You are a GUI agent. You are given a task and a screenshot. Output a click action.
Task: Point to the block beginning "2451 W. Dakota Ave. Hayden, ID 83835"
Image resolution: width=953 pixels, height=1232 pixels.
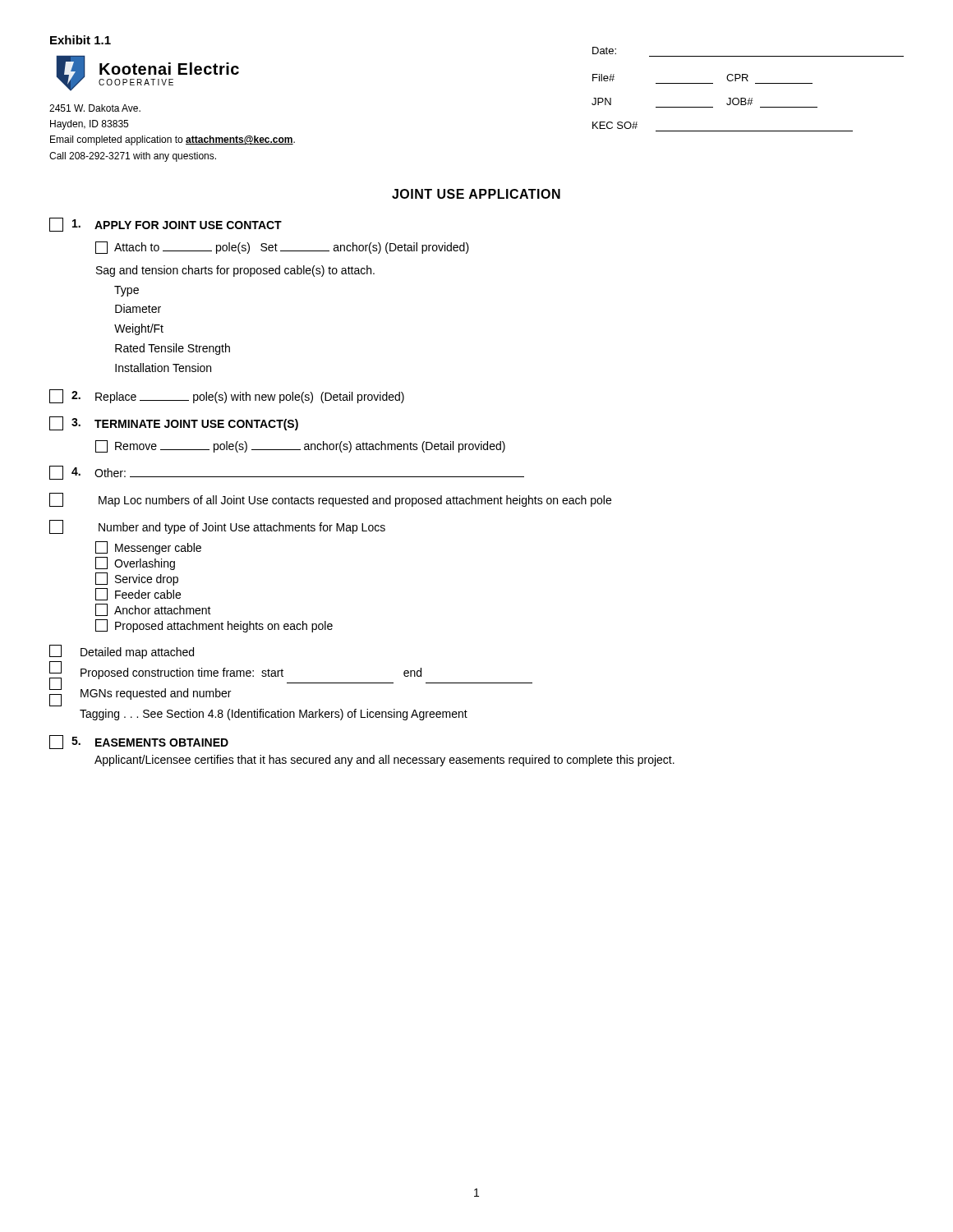click(172, 132)
